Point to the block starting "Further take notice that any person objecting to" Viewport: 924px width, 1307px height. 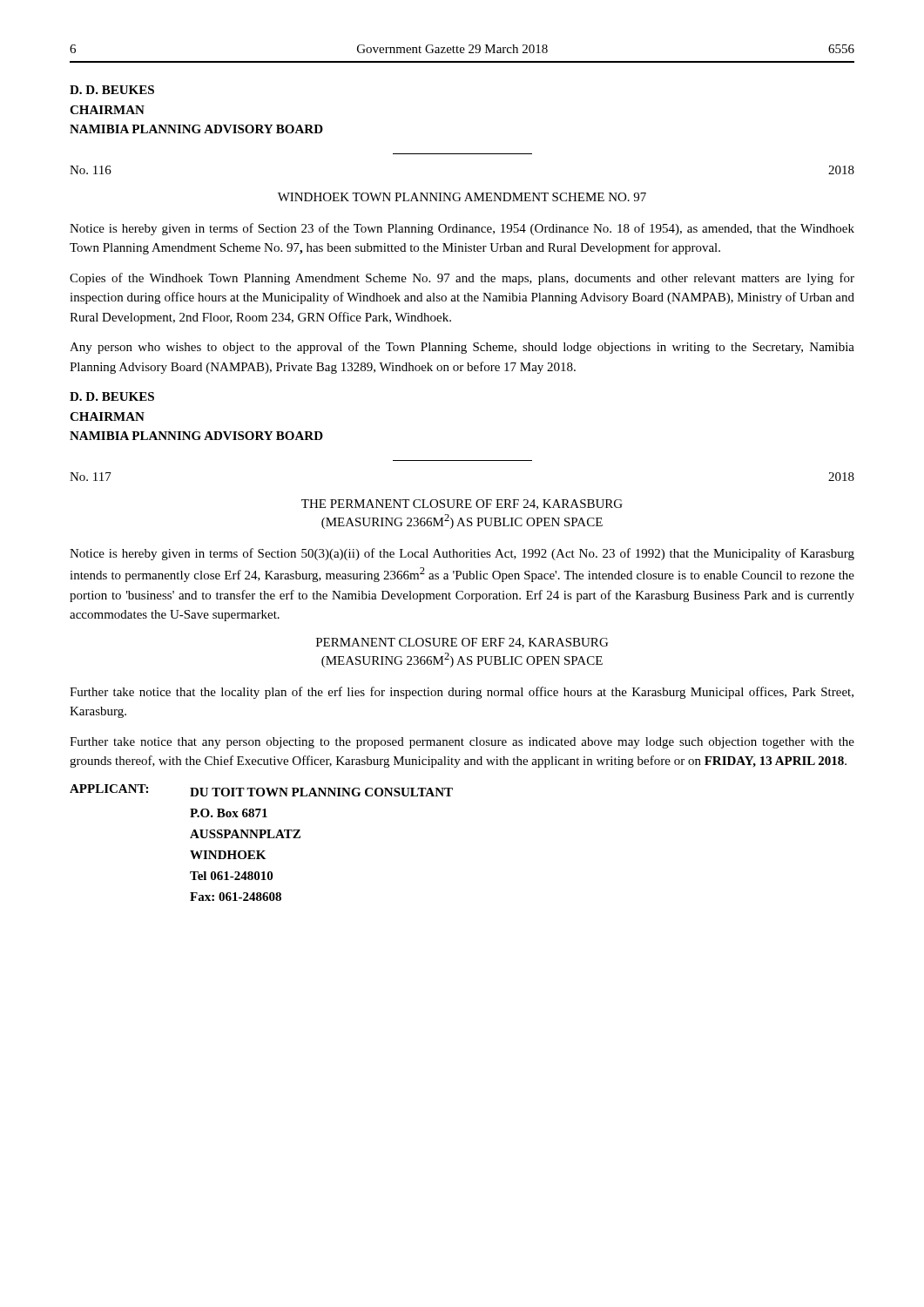click(462, 751)
